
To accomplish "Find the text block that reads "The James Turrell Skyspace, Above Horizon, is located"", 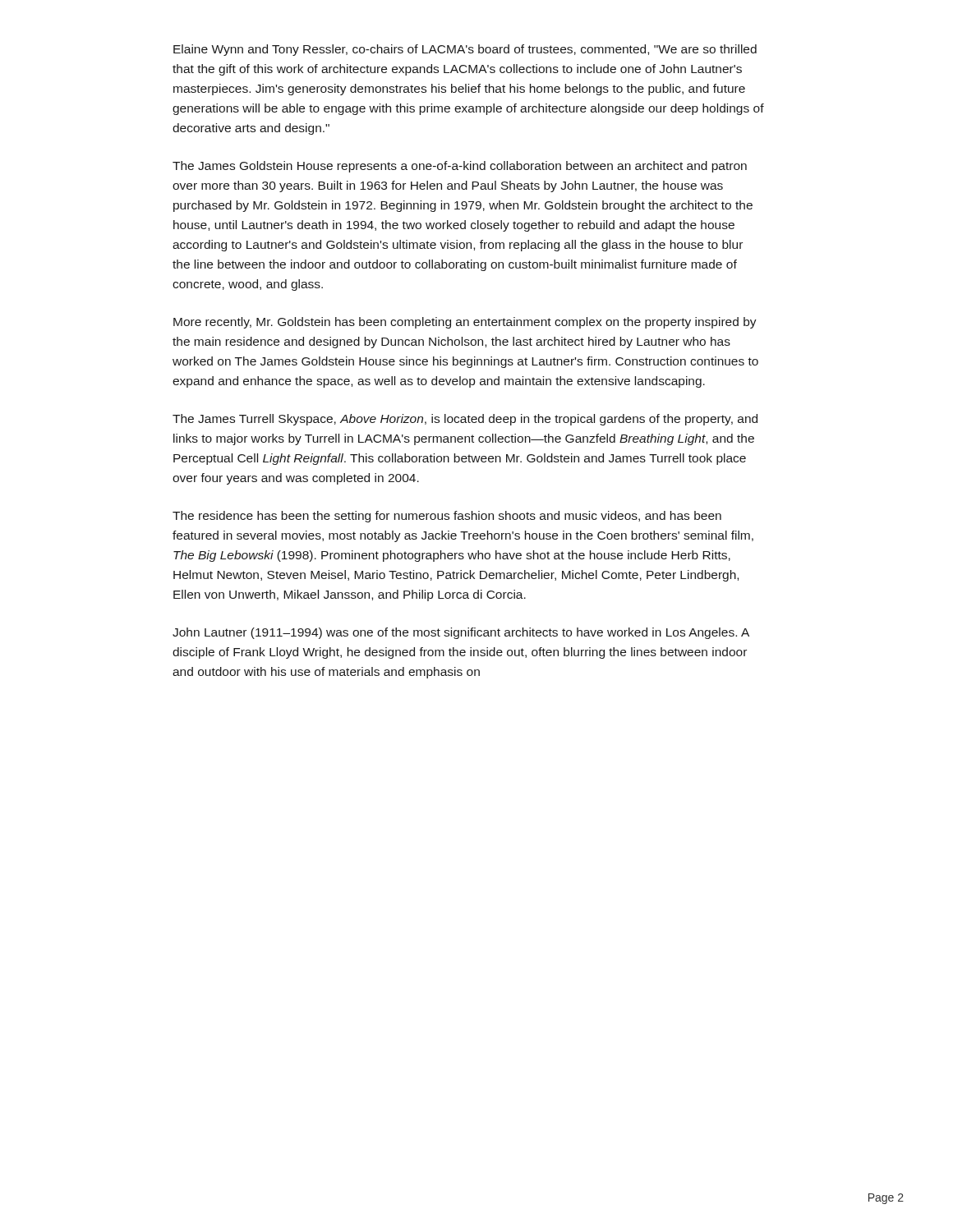I will pos(465,448).
